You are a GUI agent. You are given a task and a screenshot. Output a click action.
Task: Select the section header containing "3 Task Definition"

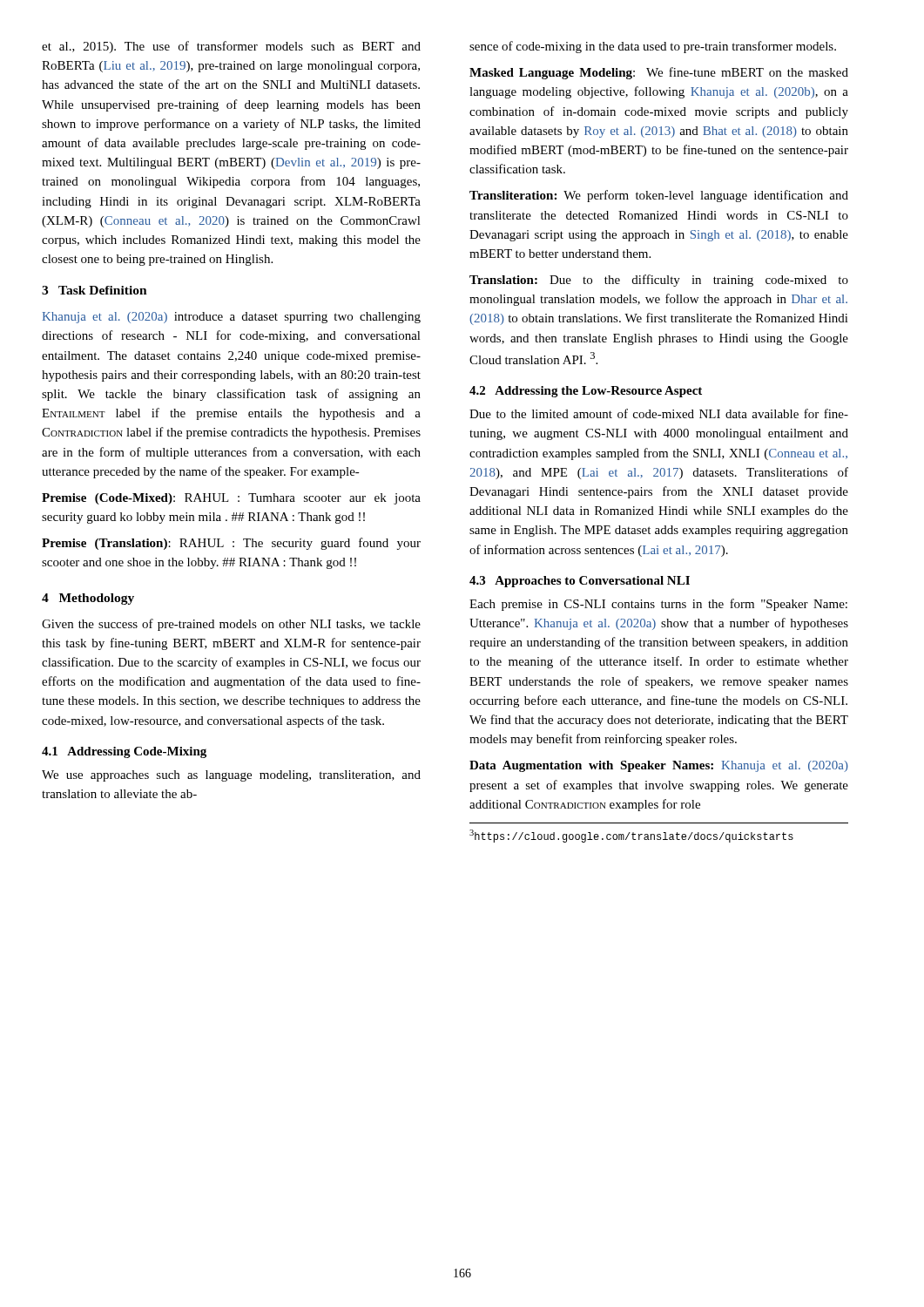coord(94,290)
